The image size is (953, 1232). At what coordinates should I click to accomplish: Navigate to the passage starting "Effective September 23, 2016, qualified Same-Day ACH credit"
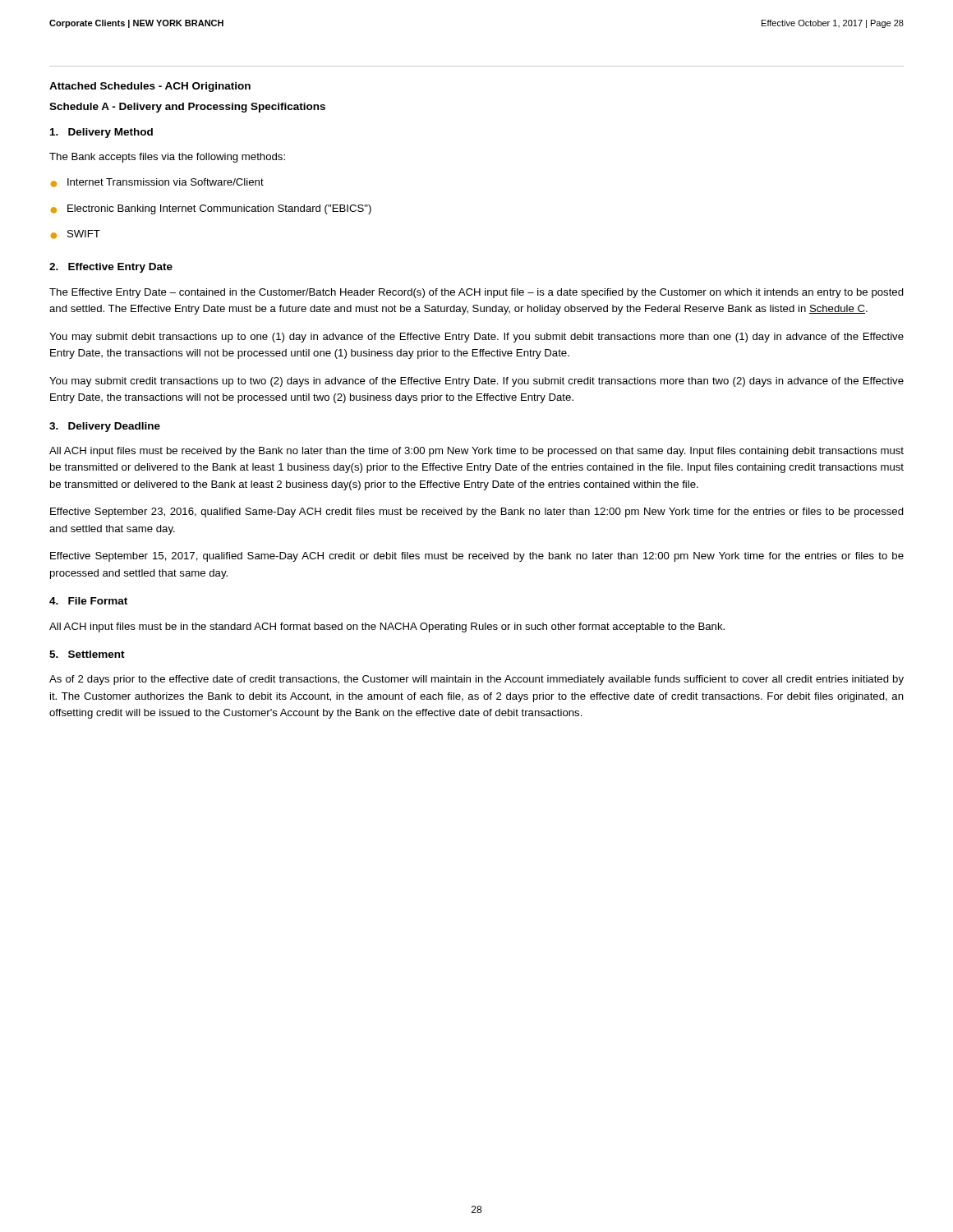tap(476, 521)
